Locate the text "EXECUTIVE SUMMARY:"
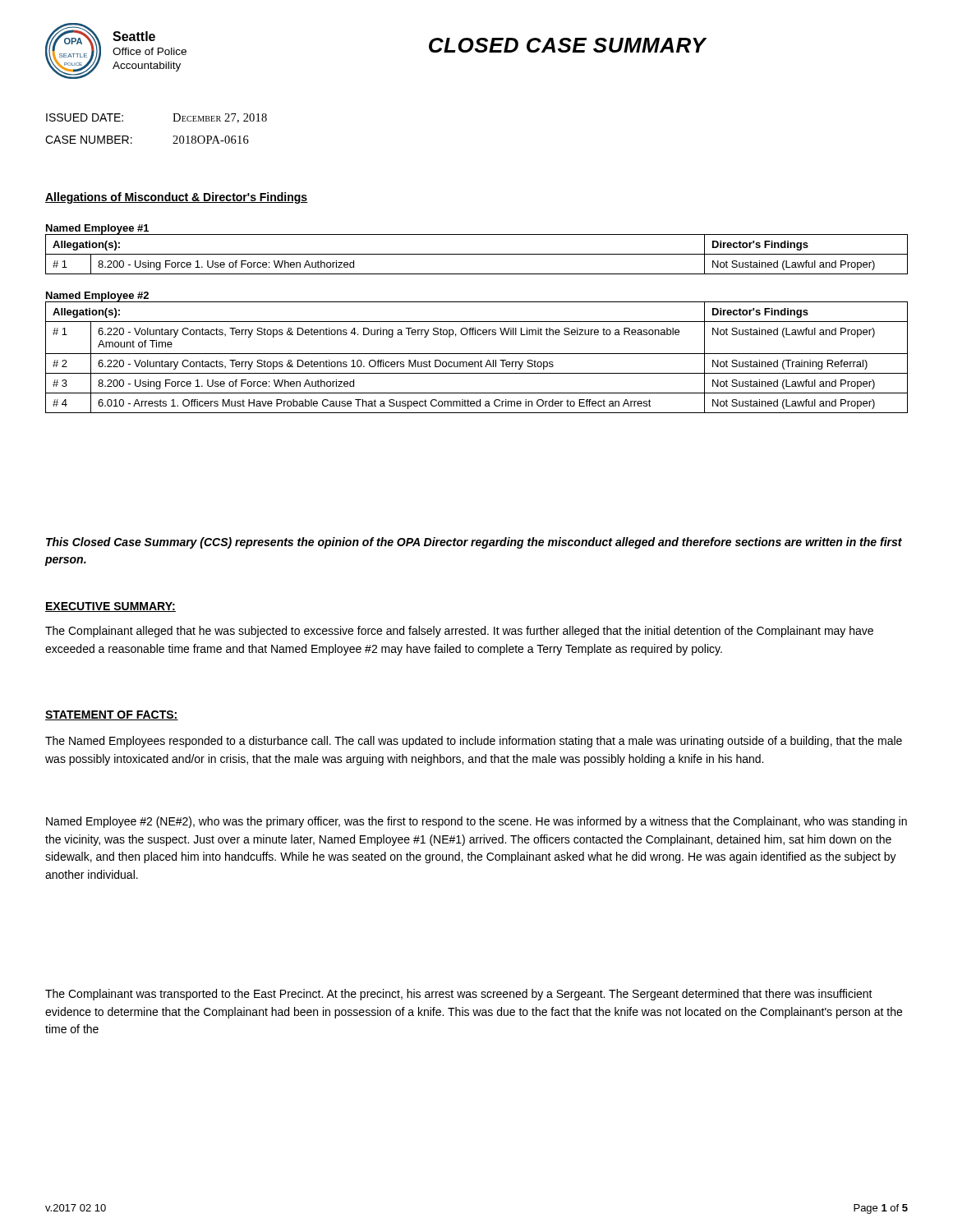 tap(110, 606)
